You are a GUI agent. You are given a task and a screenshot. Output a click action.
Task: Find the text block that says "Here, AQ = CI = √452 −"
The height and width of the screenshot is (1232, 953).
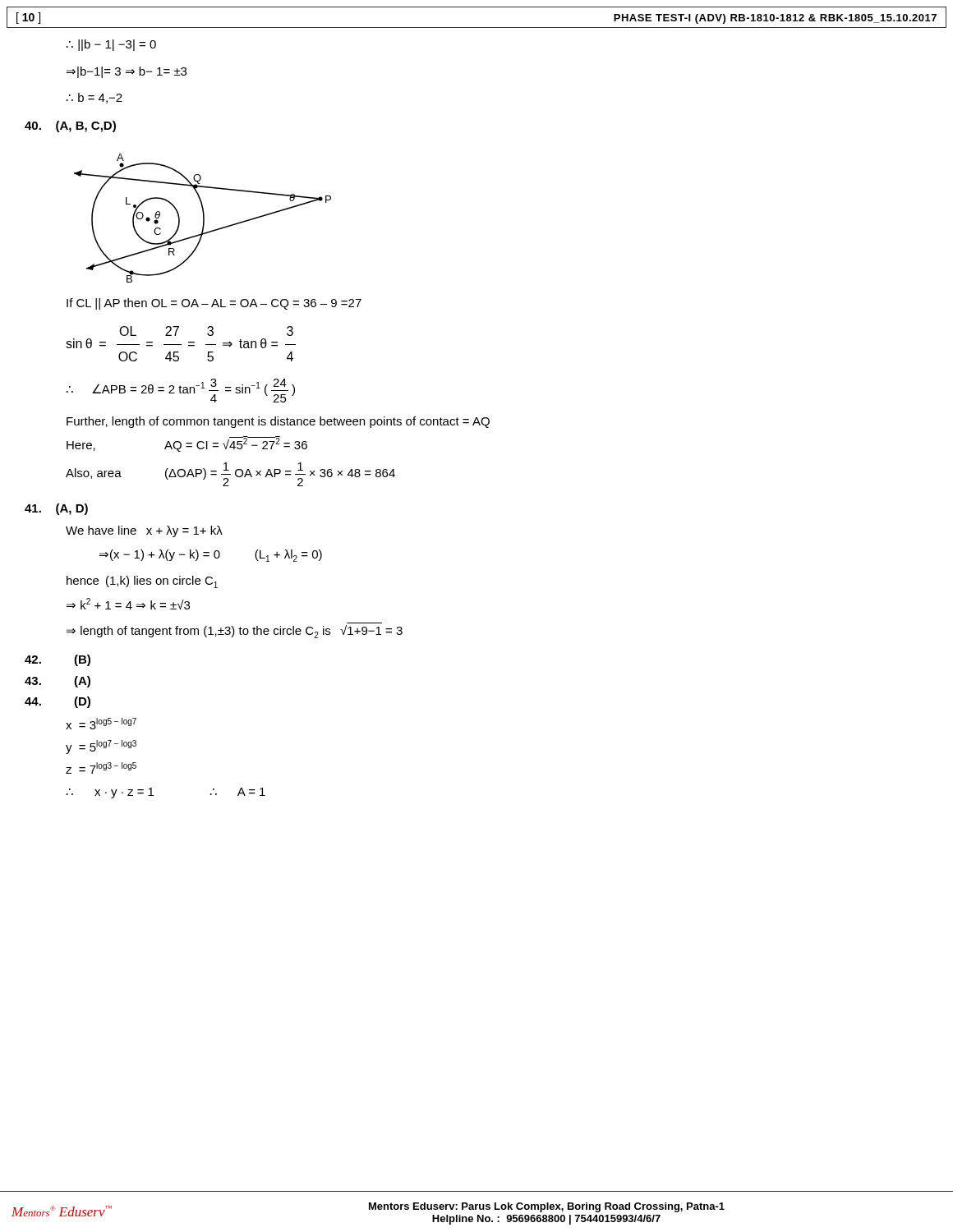click(187, 445)
